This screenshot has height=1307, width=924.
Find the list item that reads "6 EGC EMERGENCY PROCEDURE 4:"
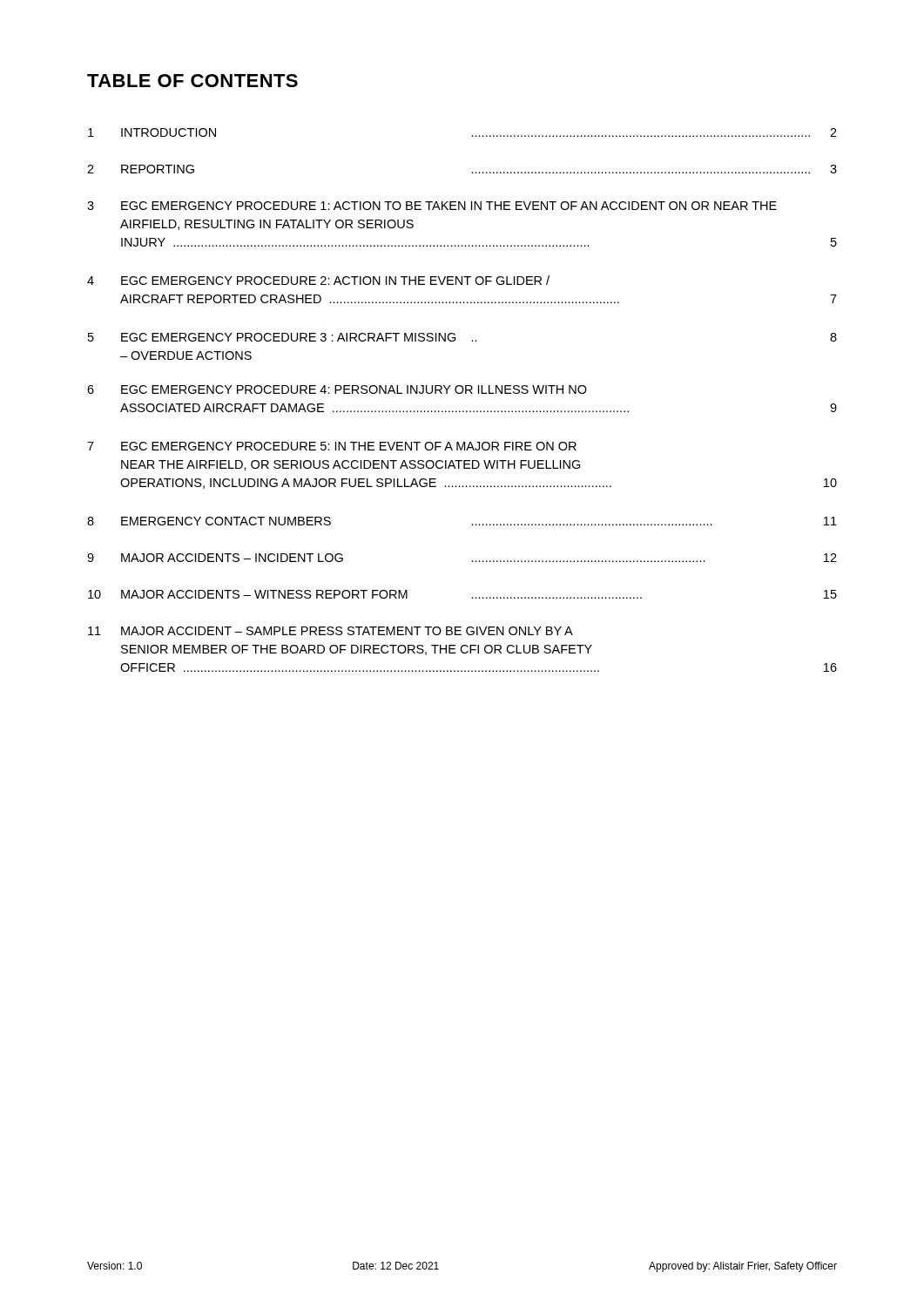[x=462, y=400]
